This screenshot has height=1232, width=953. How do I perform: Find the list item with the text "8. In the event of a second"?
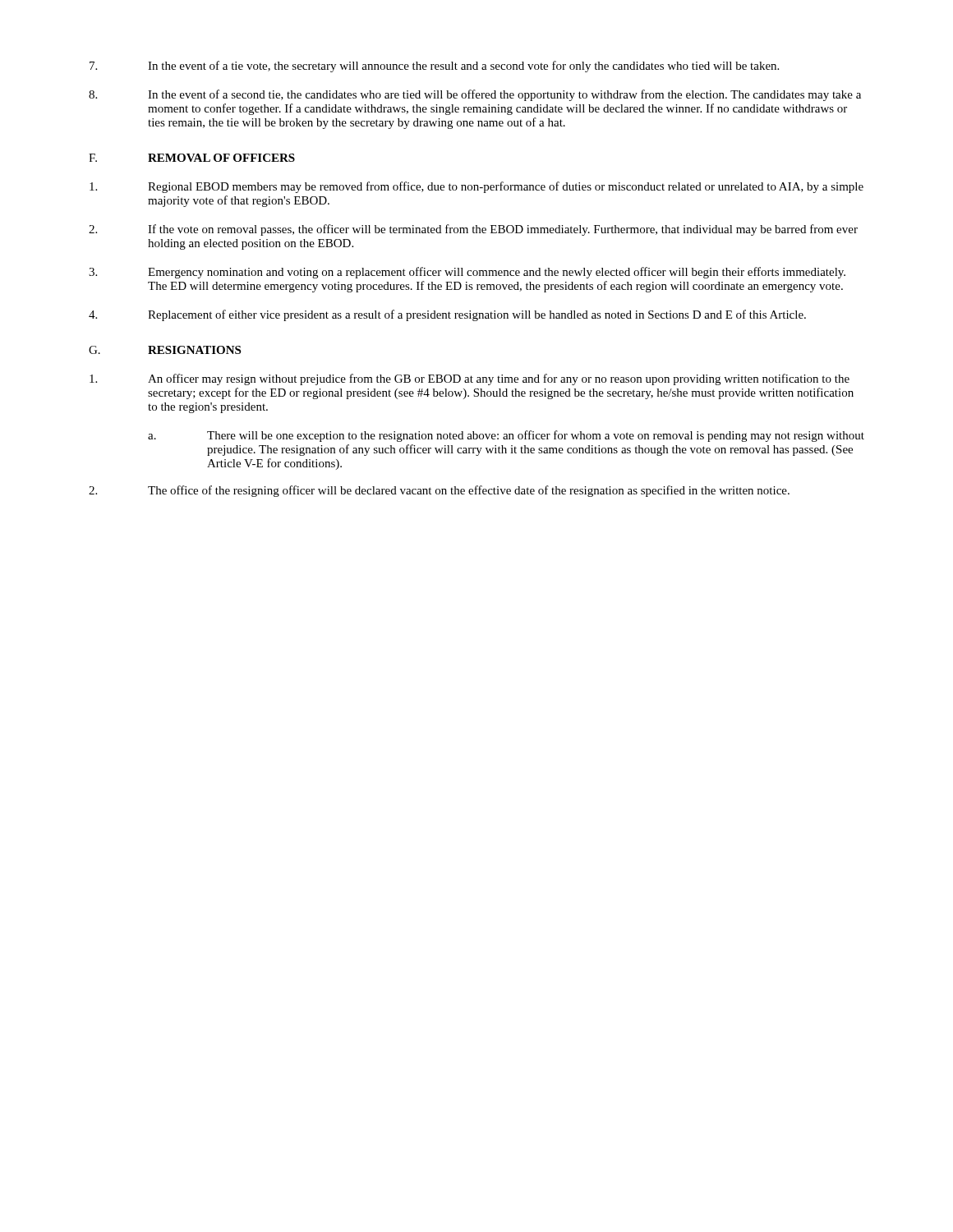click(x=476, y=109)
